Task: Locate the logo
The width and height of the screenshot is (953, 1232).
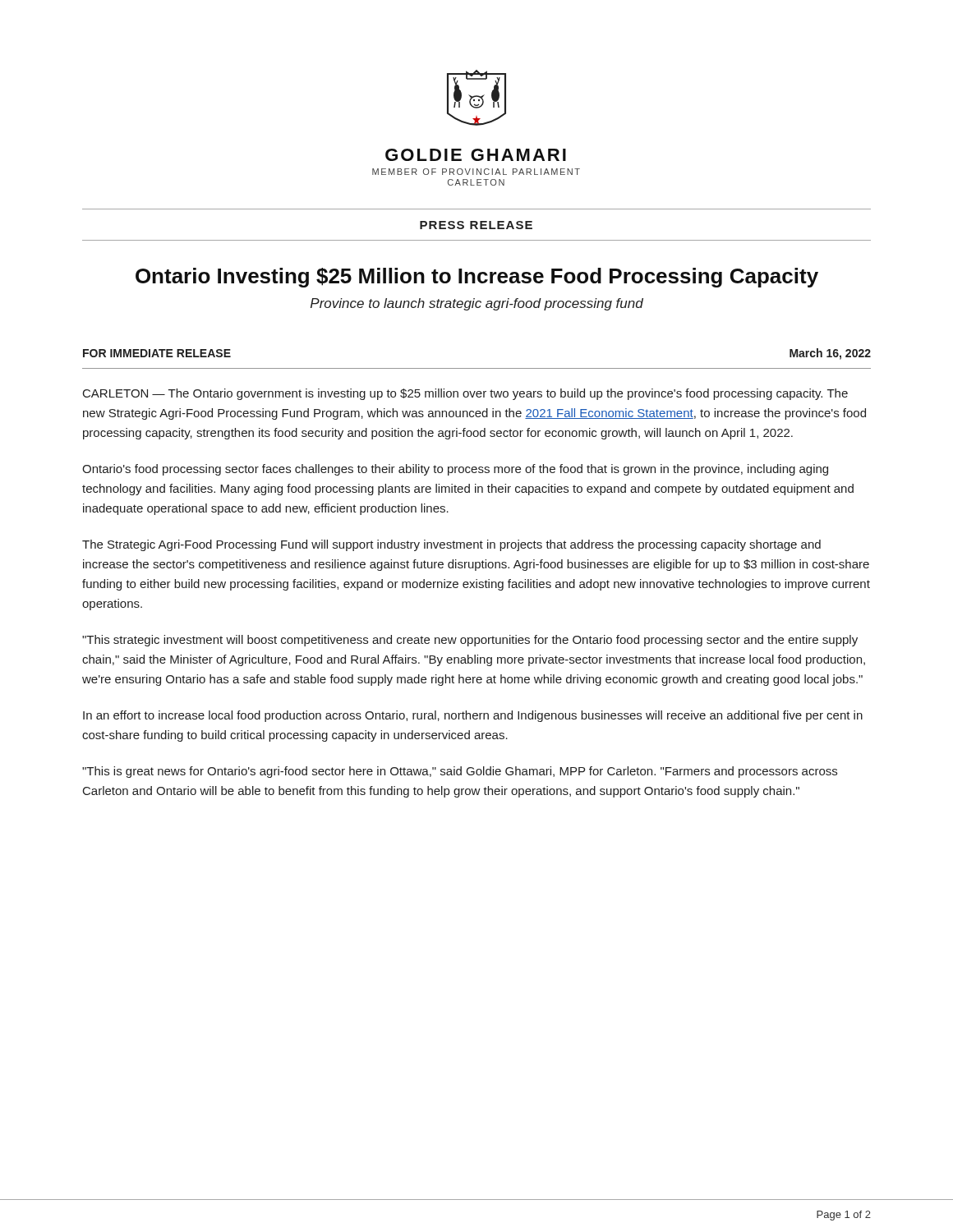Action: click(476, 113)
